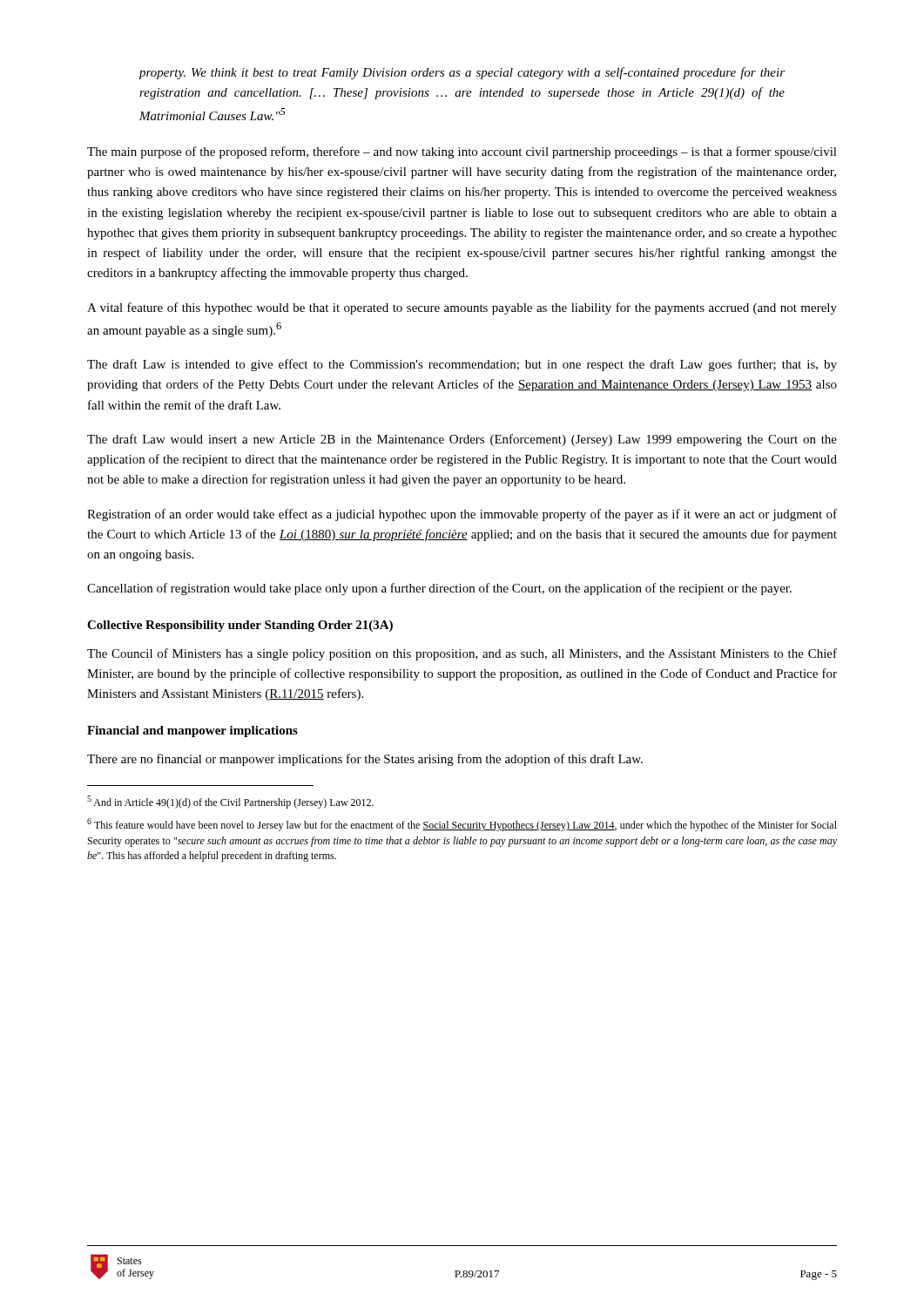Click the passage that begins "The main purpose"

click(462, 212)
